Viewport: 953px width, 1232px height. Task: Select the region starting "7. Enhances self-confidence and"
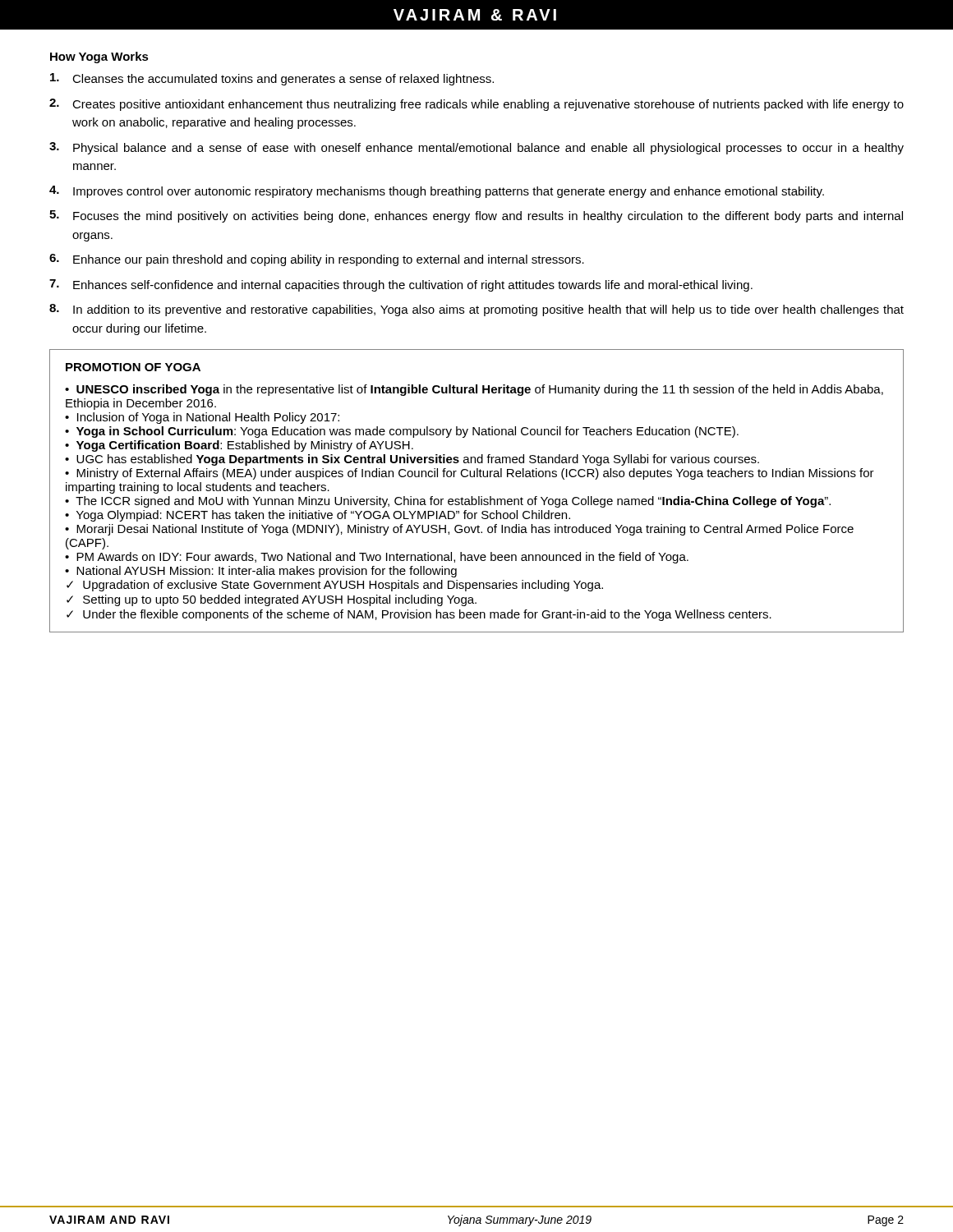pyautogui.click(x=476, y=285)
